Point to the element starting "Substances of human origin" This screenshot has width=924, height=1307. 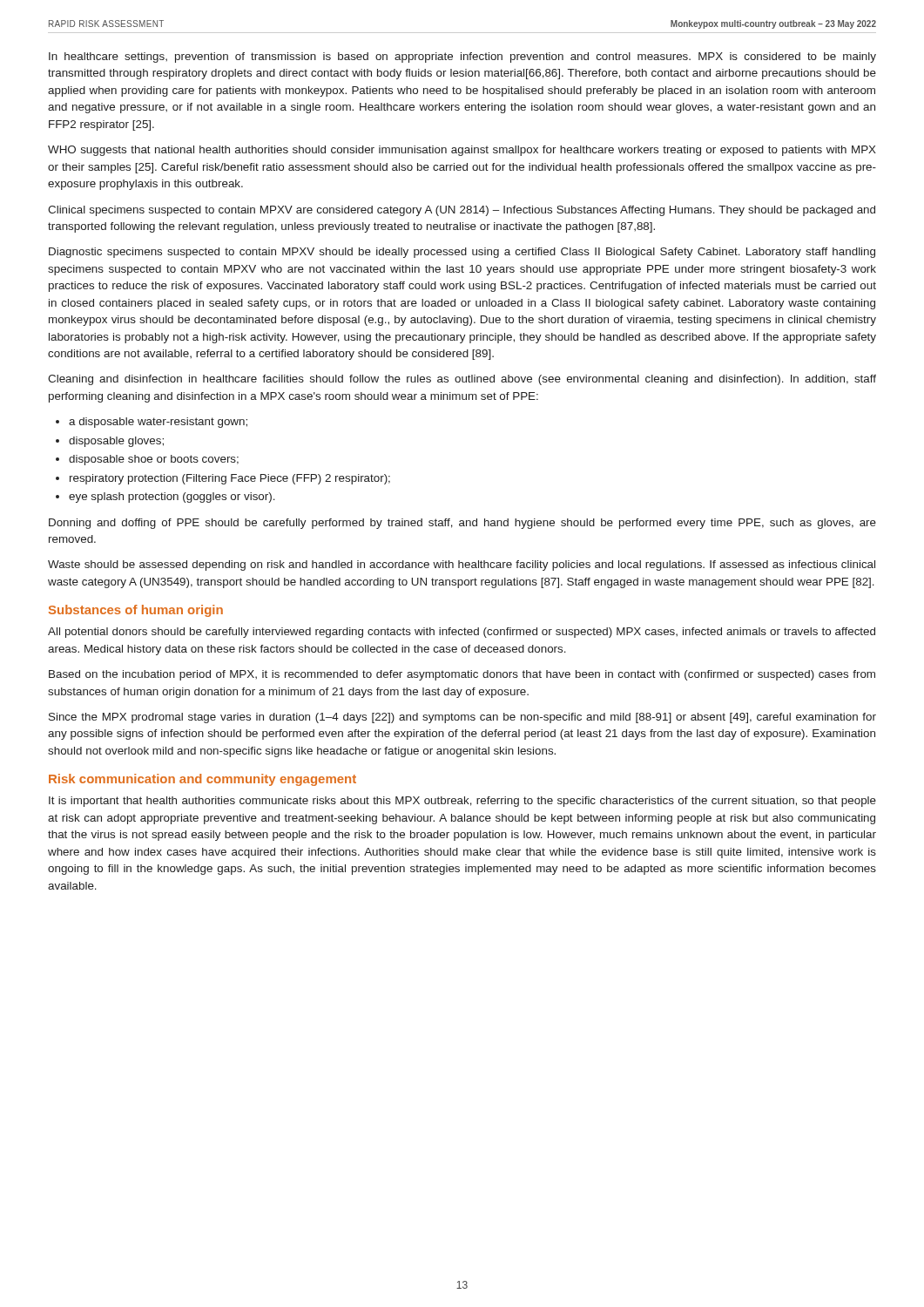pos(136,611)
